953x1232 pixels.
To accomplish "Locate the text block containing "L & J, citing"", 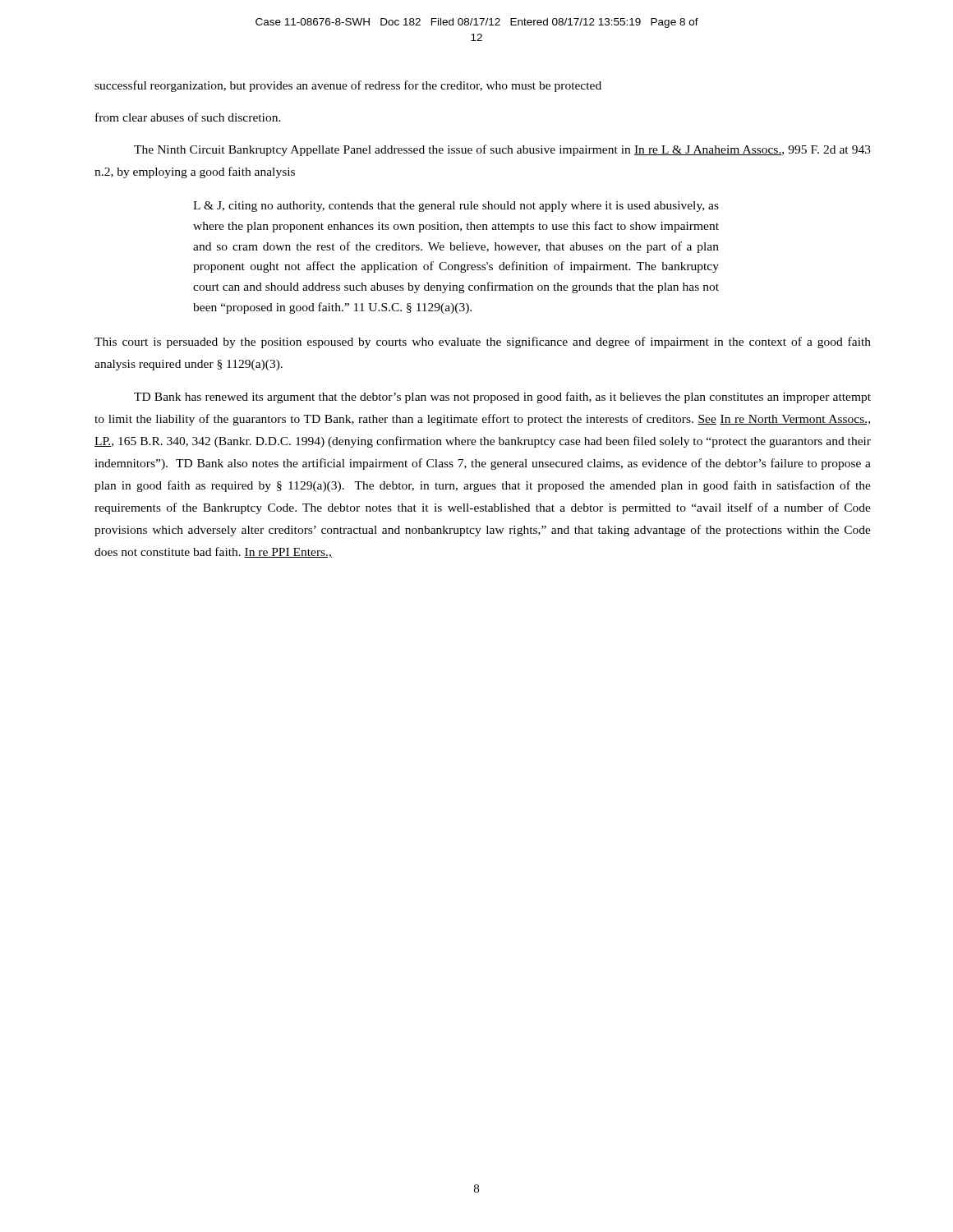I will click(x=456, y=257).
